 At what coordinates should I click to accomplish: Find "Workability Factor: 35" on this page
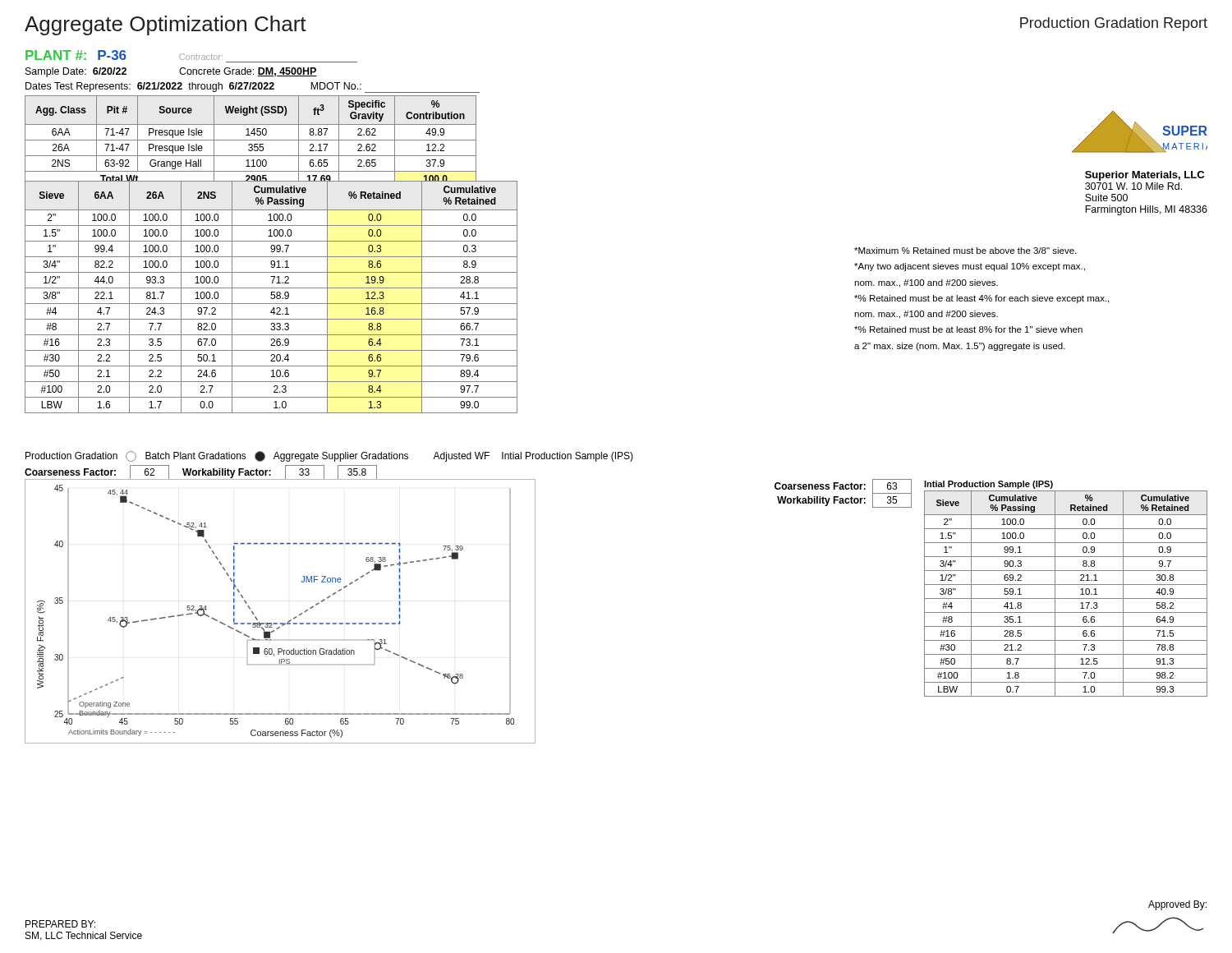tap(844, 500)
